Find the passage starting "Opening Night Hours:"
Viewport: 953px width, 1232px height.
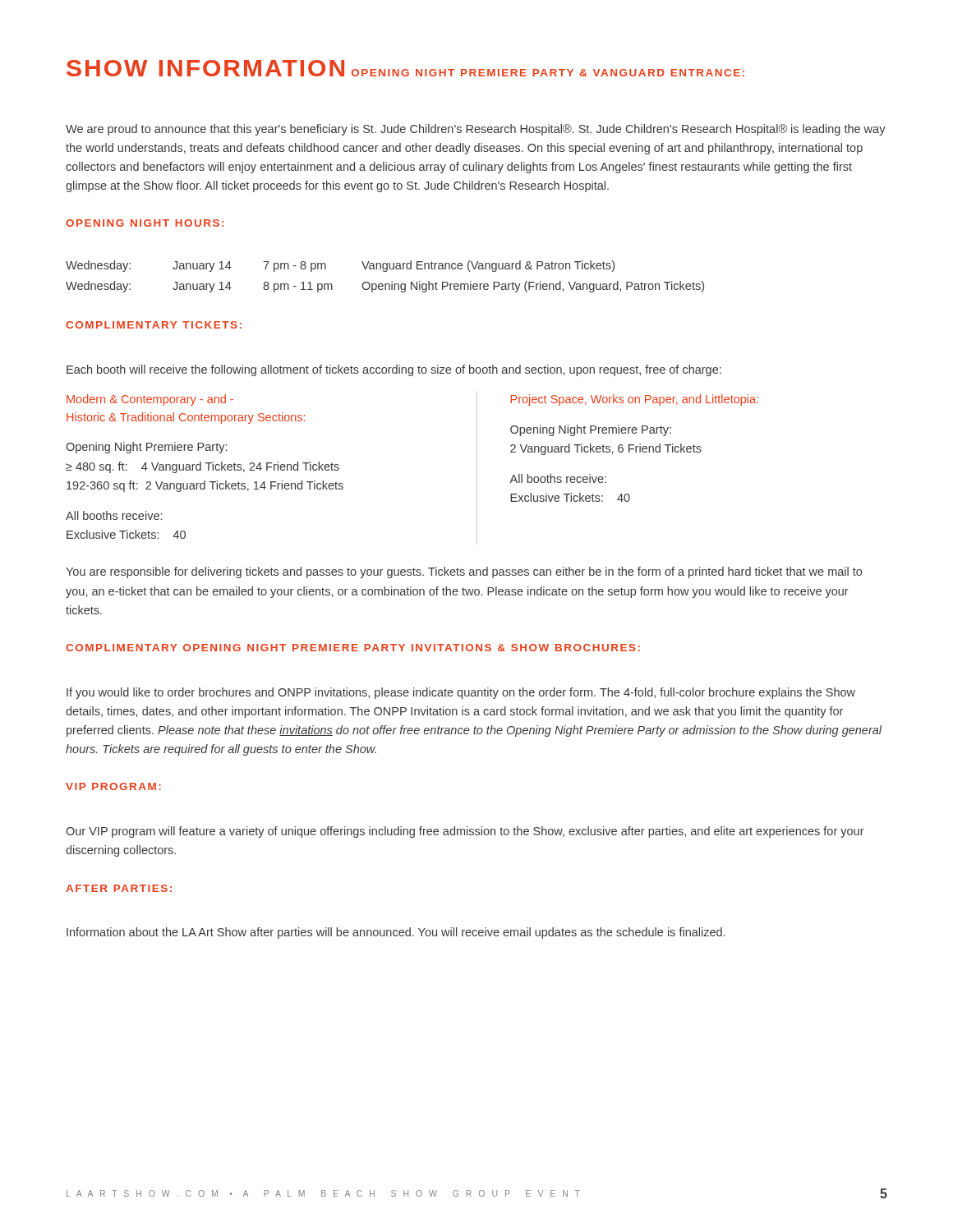(146, 224)
